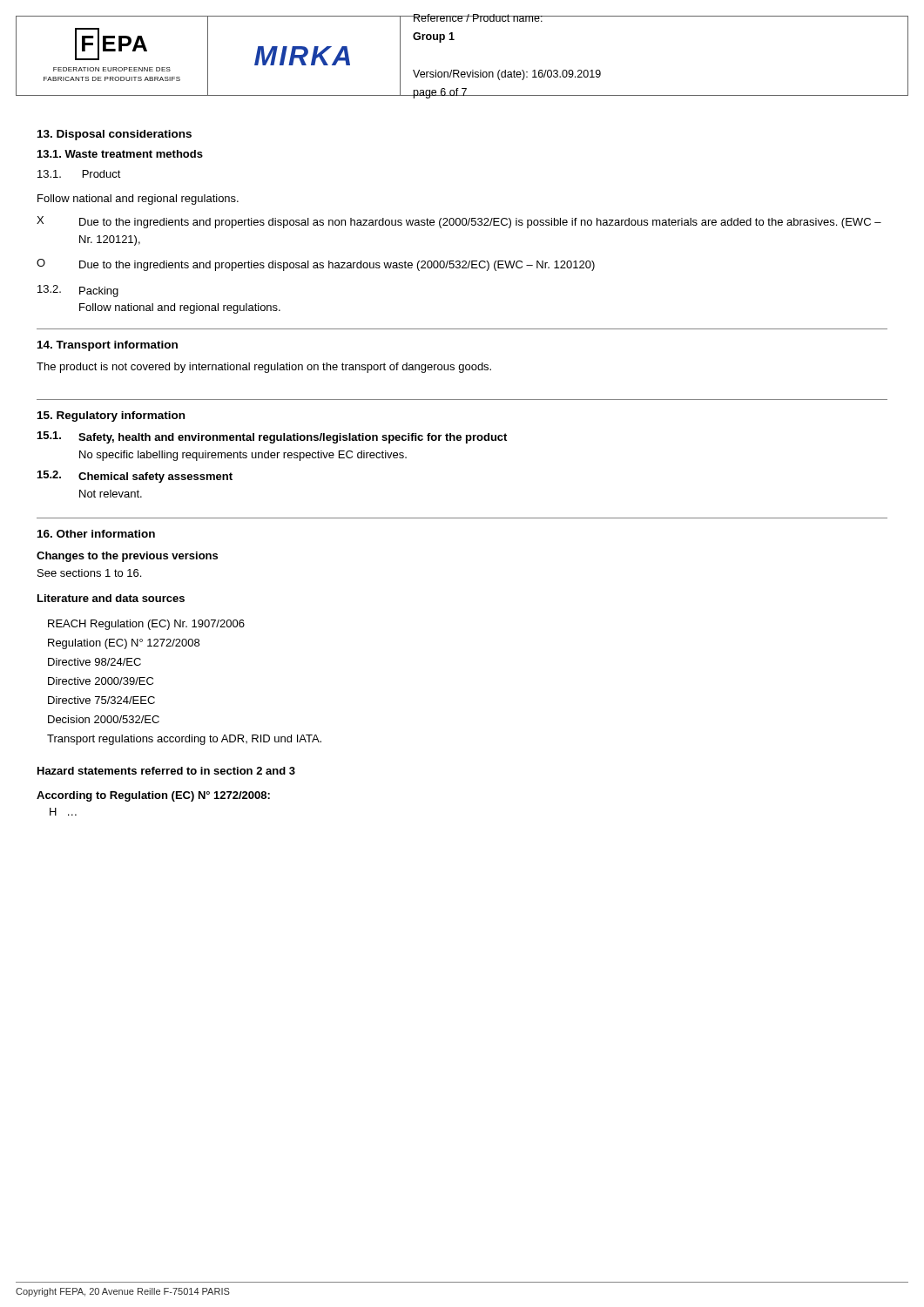924x1307 pixels.
Task: Locate the passage starting "The product is not covered"
Action: (264, 366)
